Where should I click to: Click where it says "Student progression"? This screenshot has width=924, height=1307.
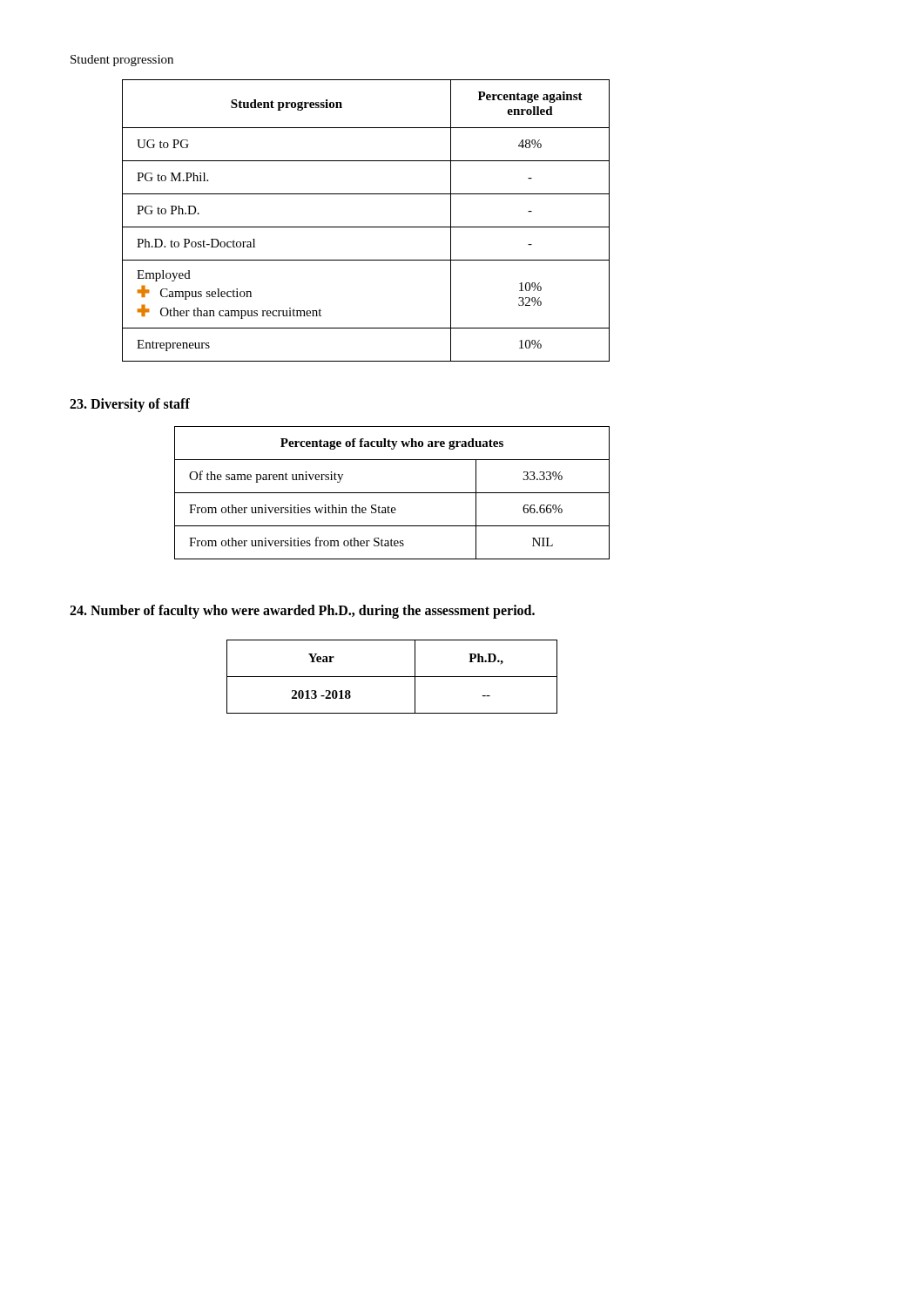[x=122, y=59]
